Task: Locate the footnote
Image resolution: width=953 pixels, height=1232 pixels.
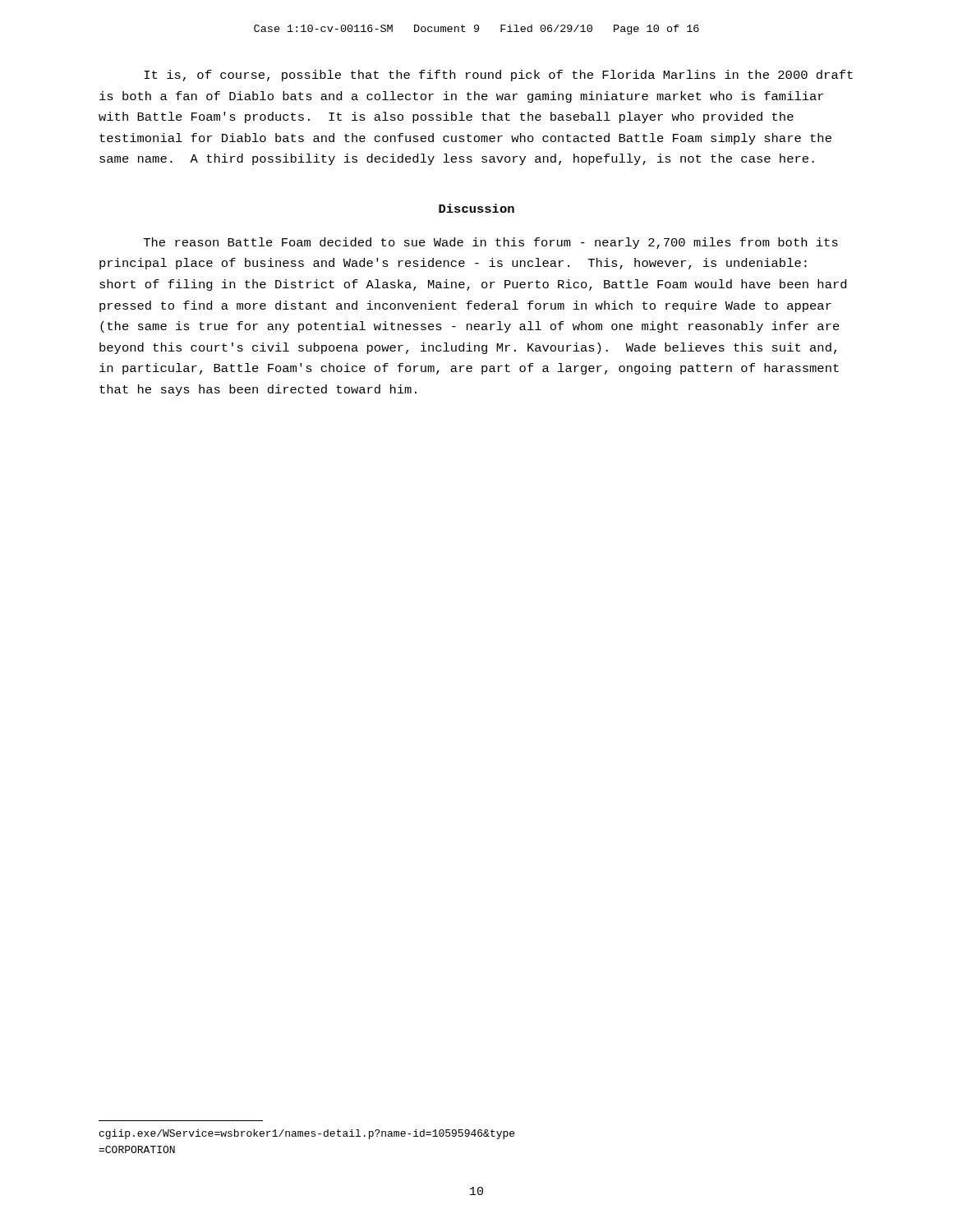Action: point(307,1142)
